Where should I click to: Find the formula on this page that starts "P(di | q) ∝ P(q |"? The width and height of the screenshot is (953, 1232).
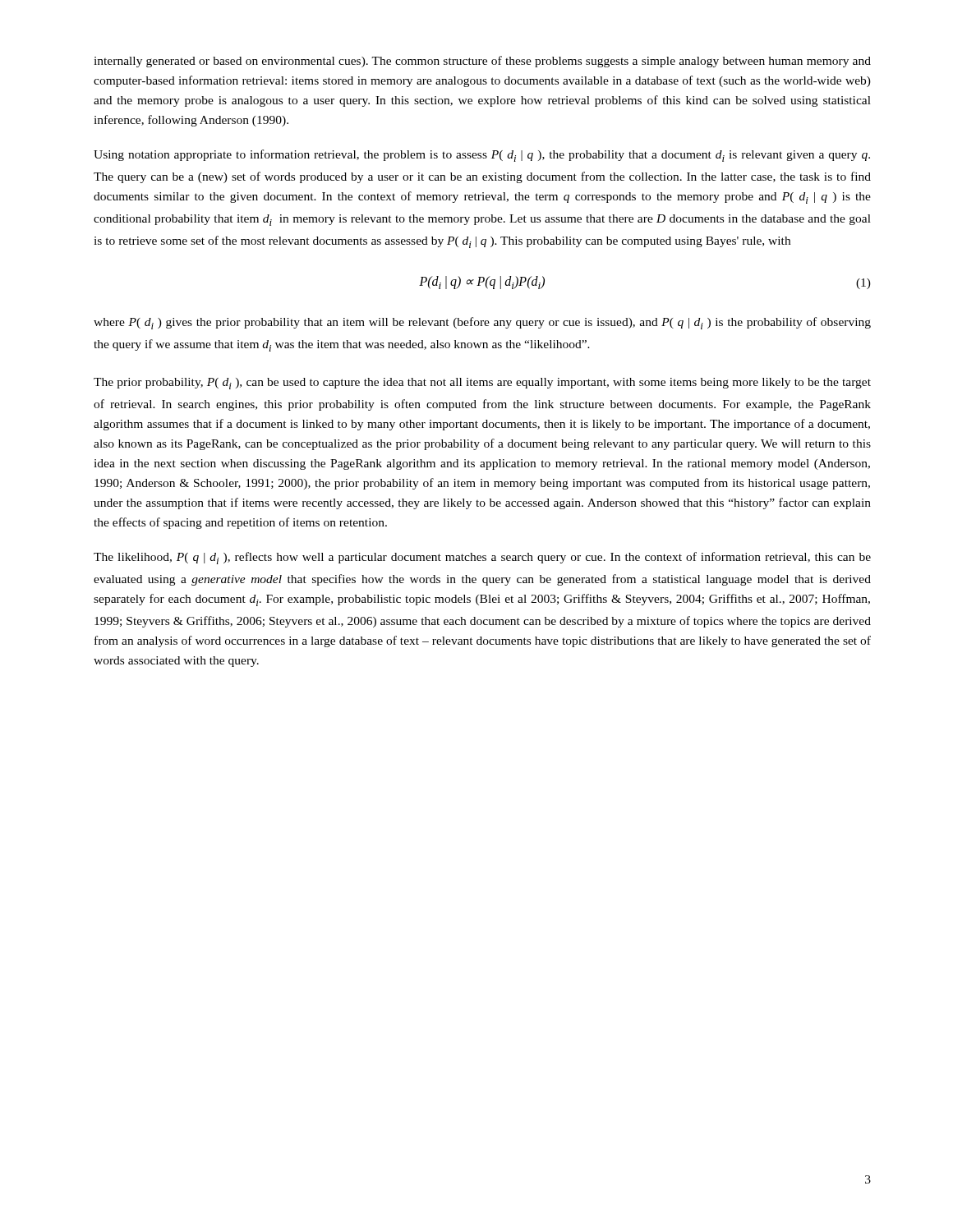click(x=480, y=282)
